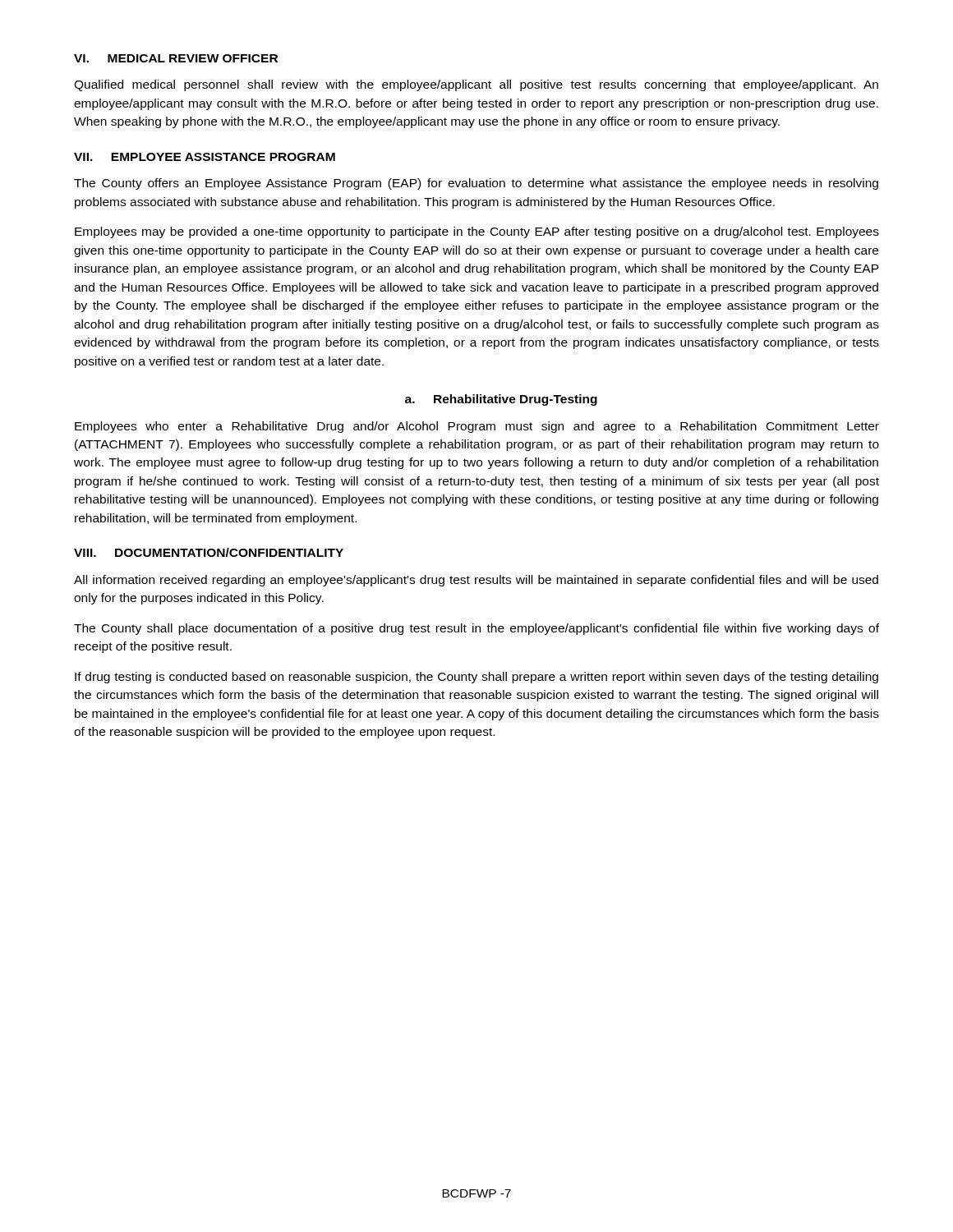
Task: Select the text block containing "All information received regarding an employee's/applicant's drug test"
Action: (x=476, y=588)
